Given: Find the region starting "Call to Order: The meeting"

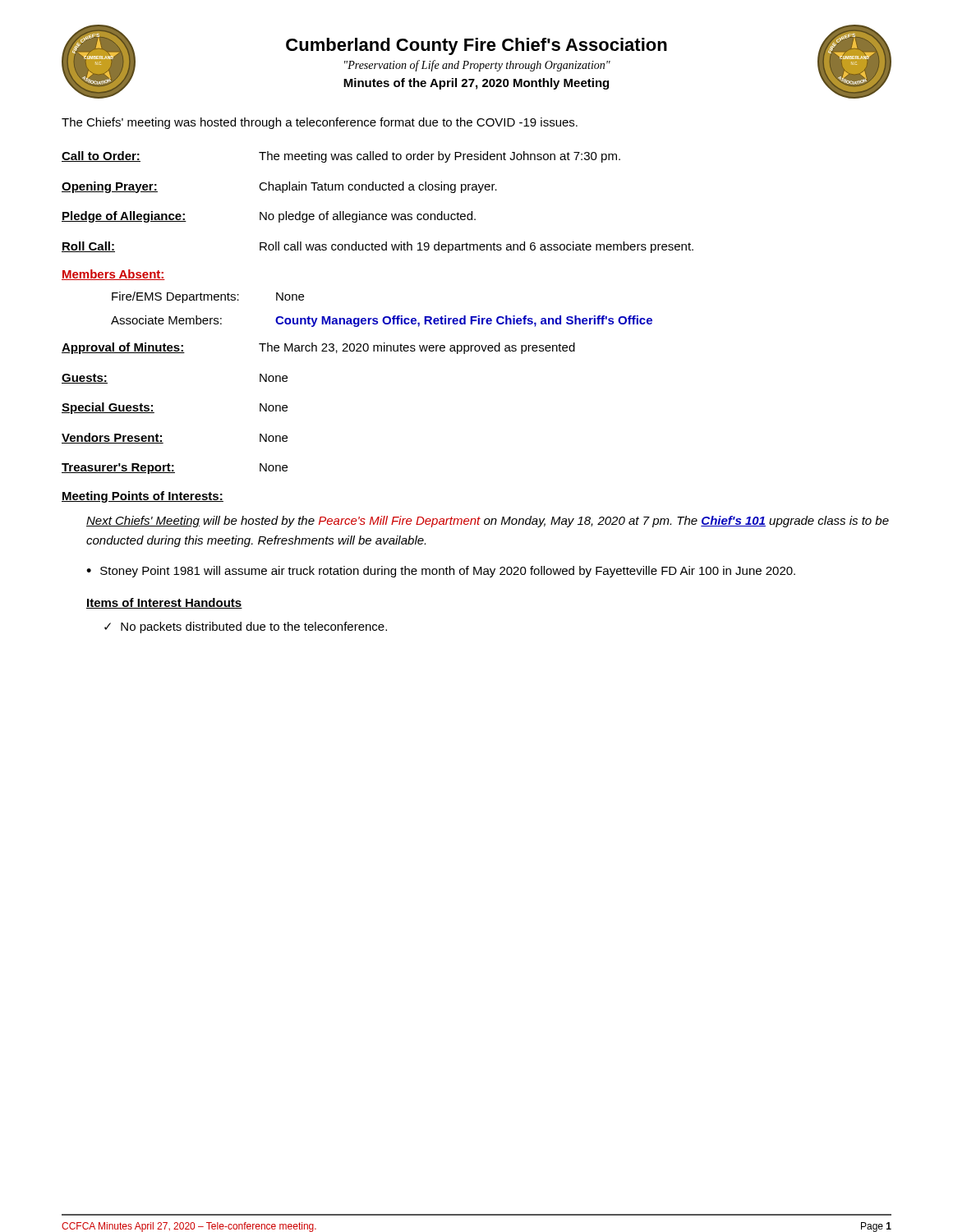Looking at the screenshot, I should (x=476, y=156).
